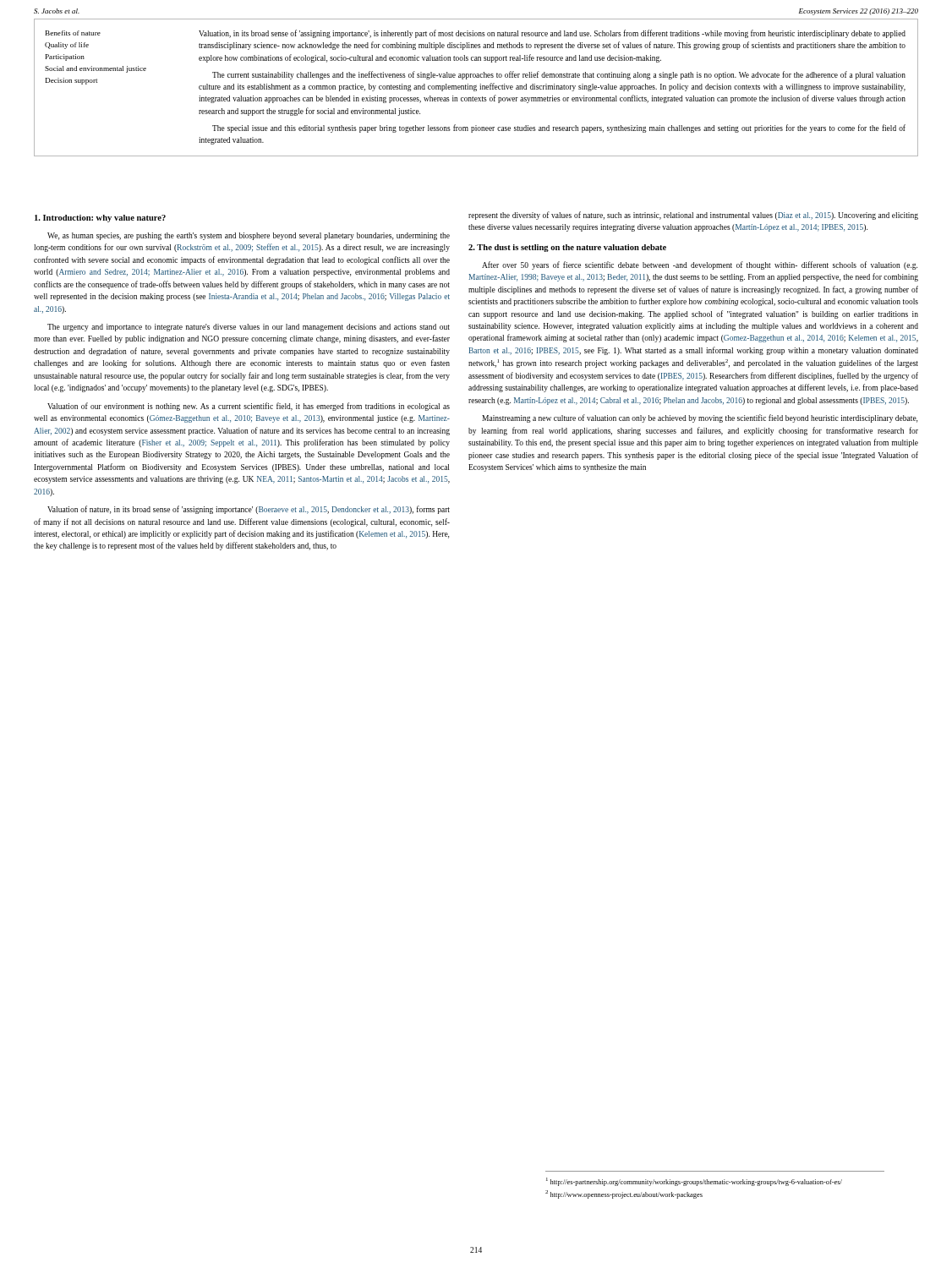952x1268 pixels.
Task: Locate the text block that says "We, as human species, are pushing the"
Action: [242, 391]
